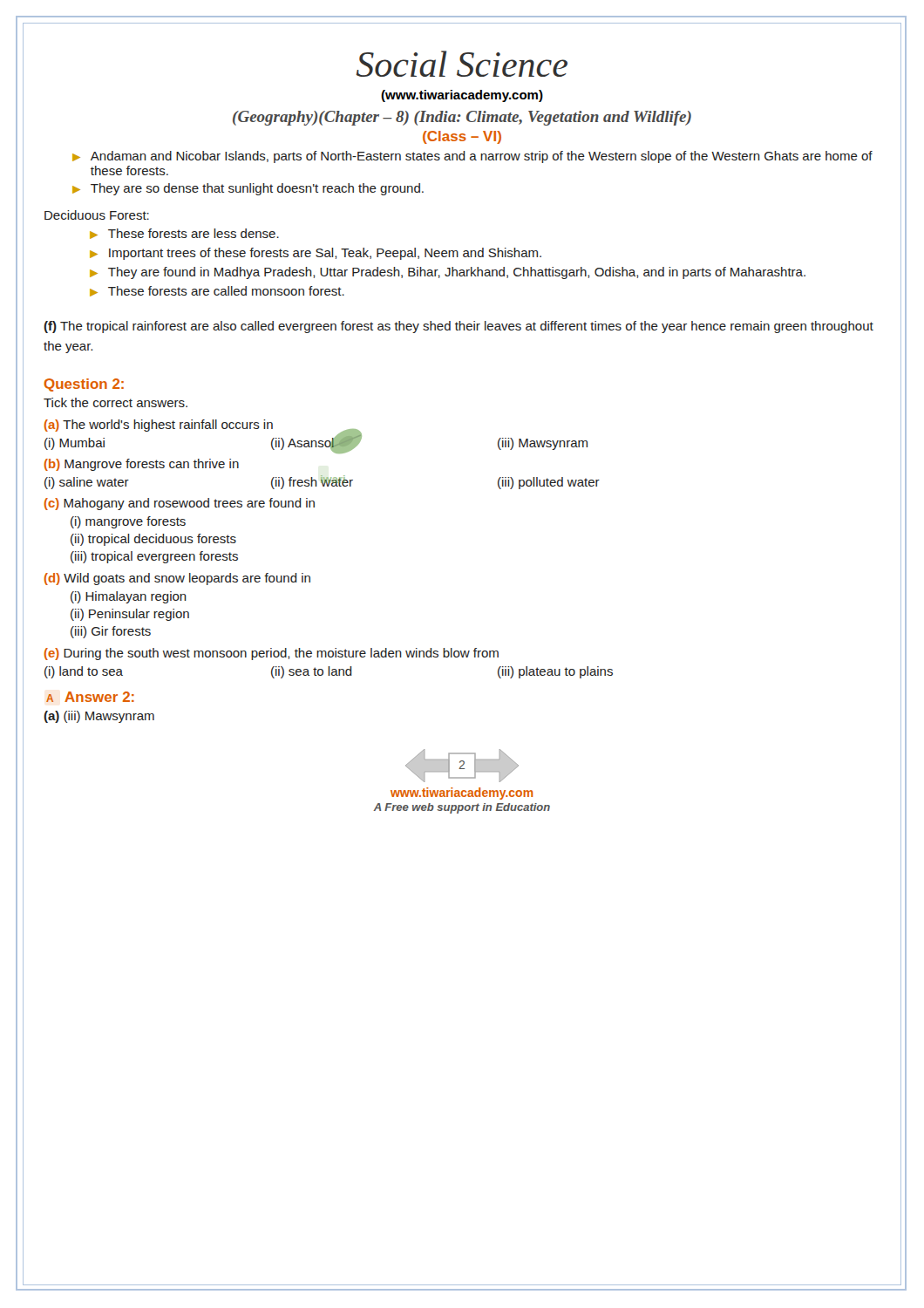Locate the list item containing "► They are so"

click(247, 189)
